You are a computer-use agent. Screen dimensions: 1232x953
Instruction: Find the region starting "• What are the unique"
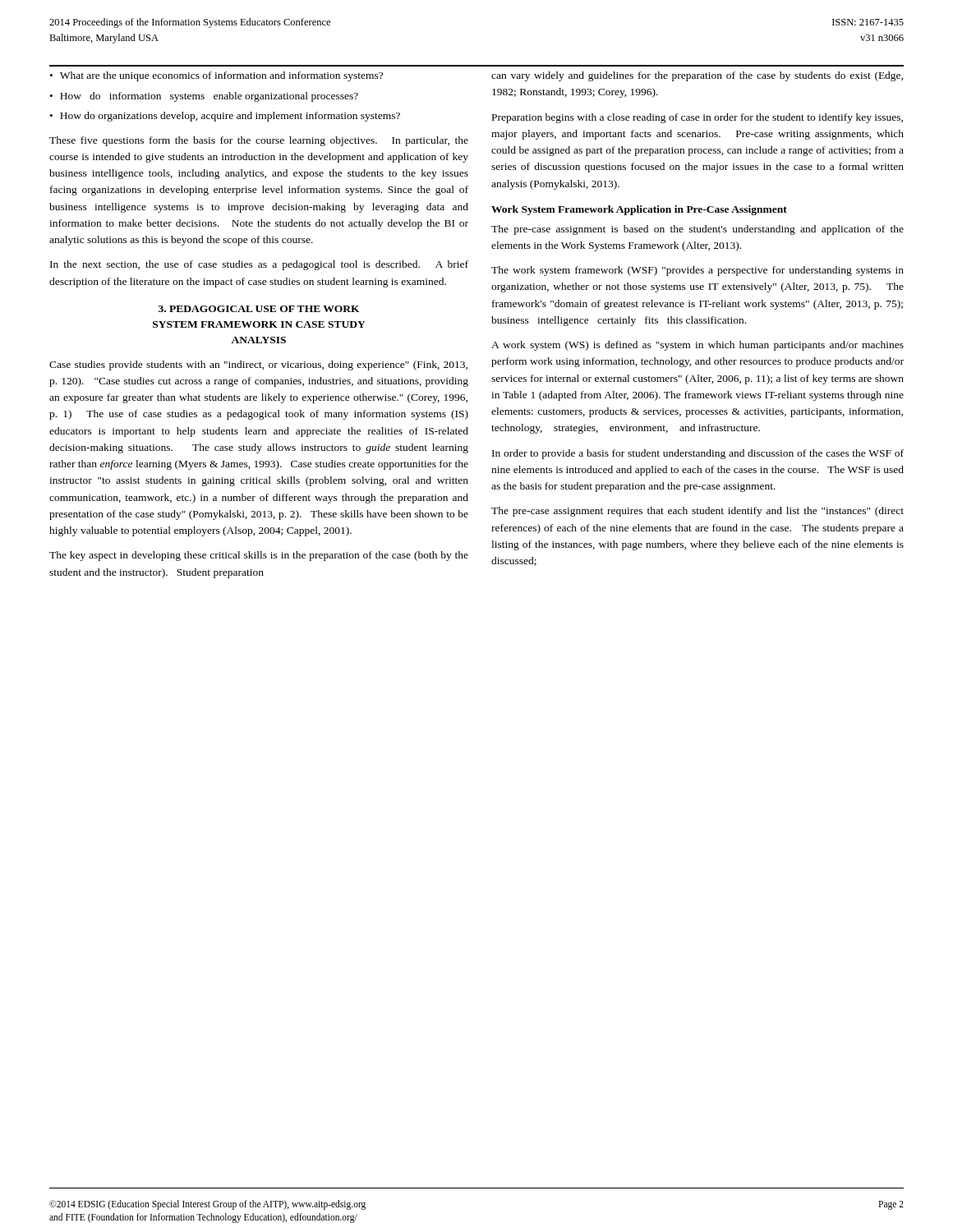[259, 75]
